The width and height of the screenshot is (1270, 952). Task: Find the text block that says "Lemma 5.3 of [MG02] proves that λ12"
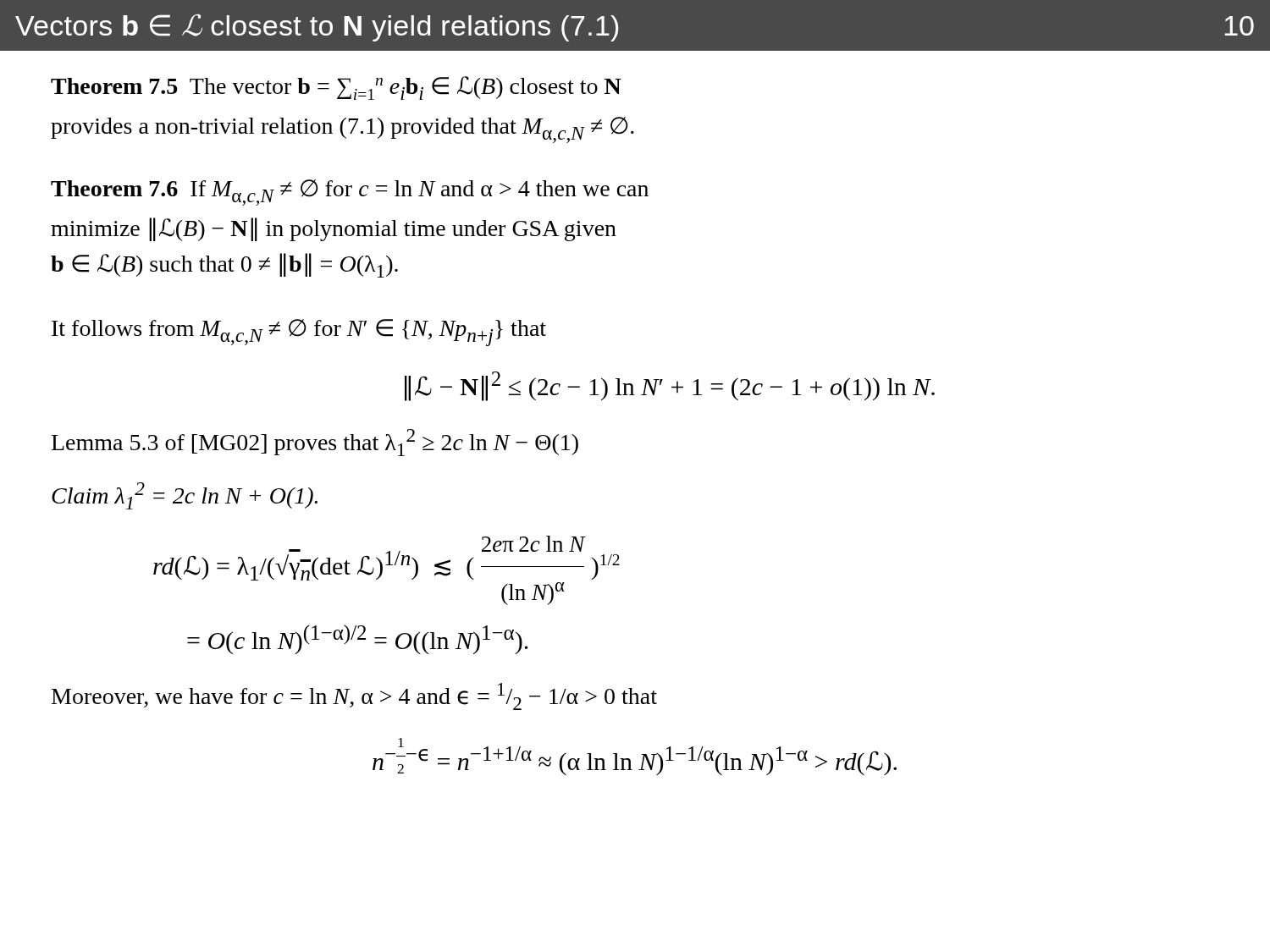[315, 442]
